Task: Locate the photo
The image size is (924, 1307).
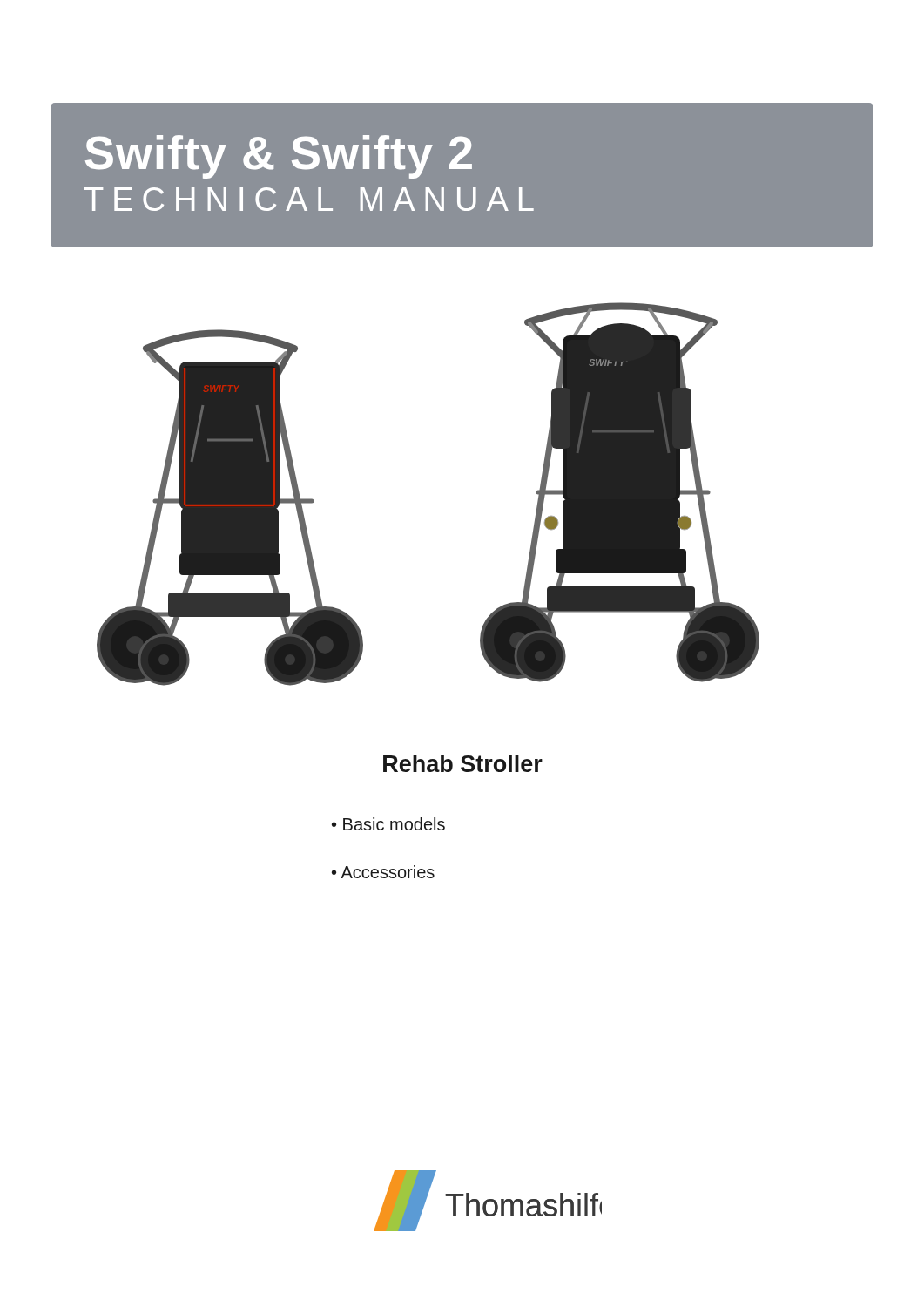Action: point(462,499)
